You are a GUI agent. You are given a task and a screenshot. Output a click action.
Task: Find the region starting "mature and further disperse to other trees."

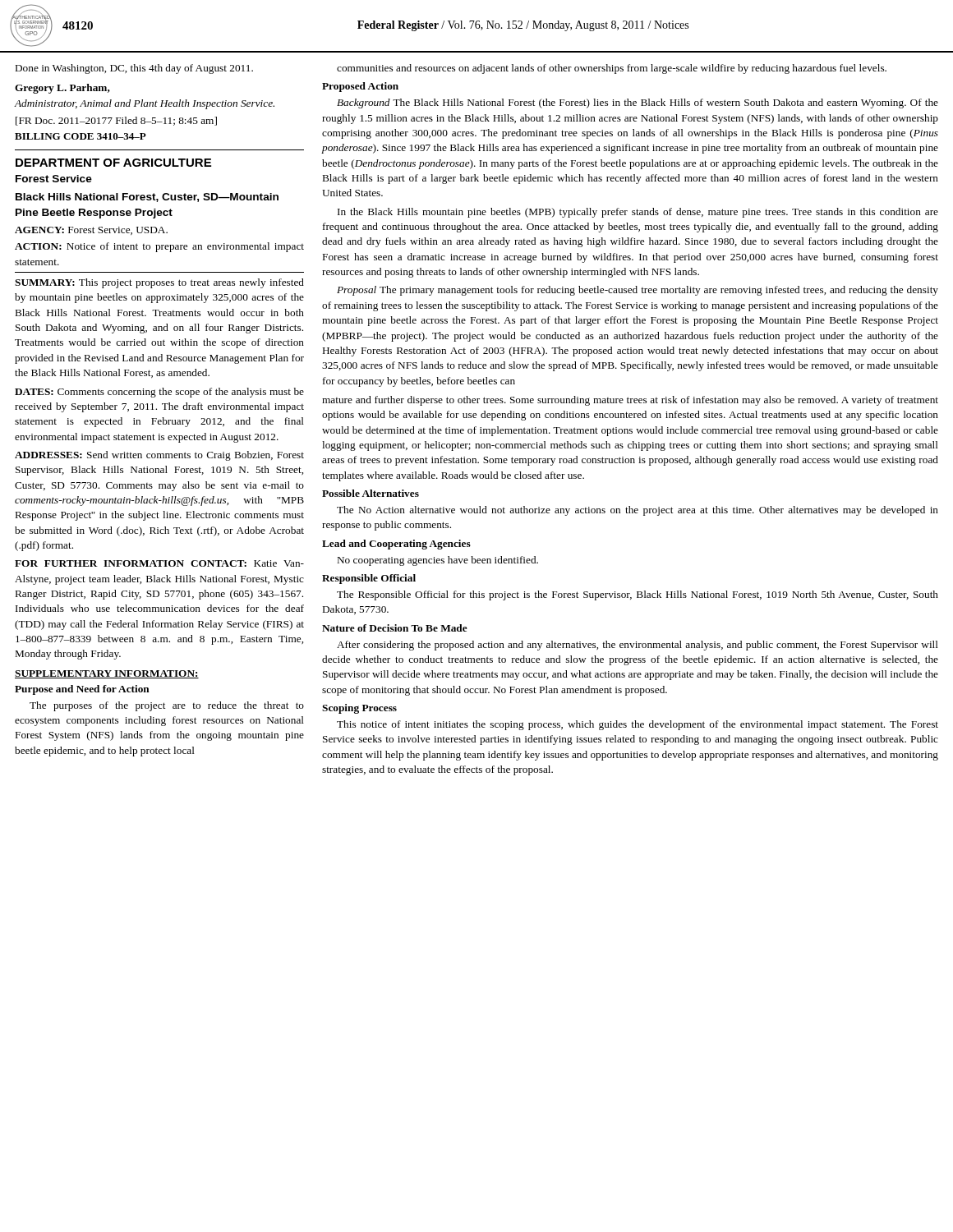point(630,438)
